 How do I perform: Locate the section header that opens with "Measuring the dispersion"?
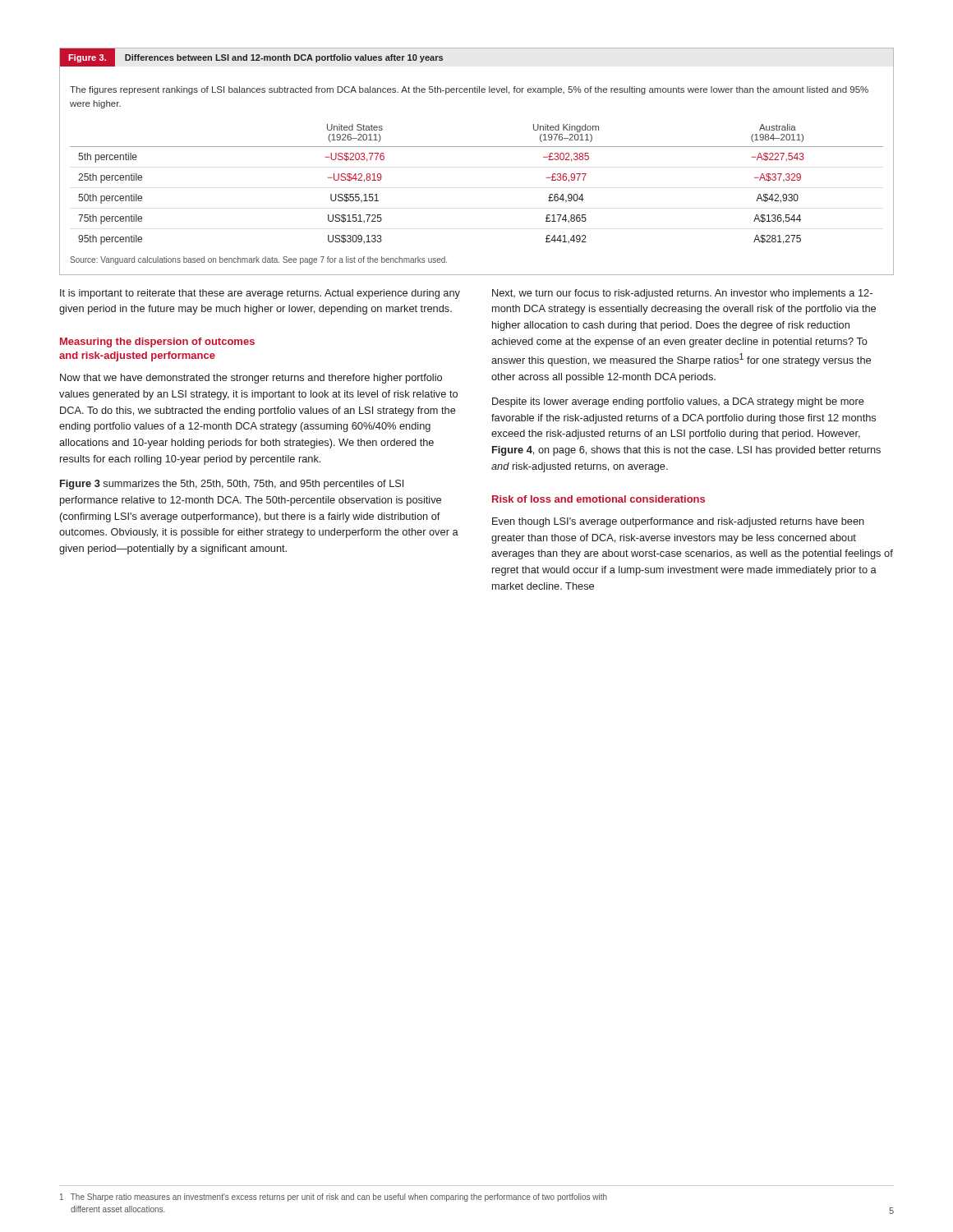tap(157, 348)
